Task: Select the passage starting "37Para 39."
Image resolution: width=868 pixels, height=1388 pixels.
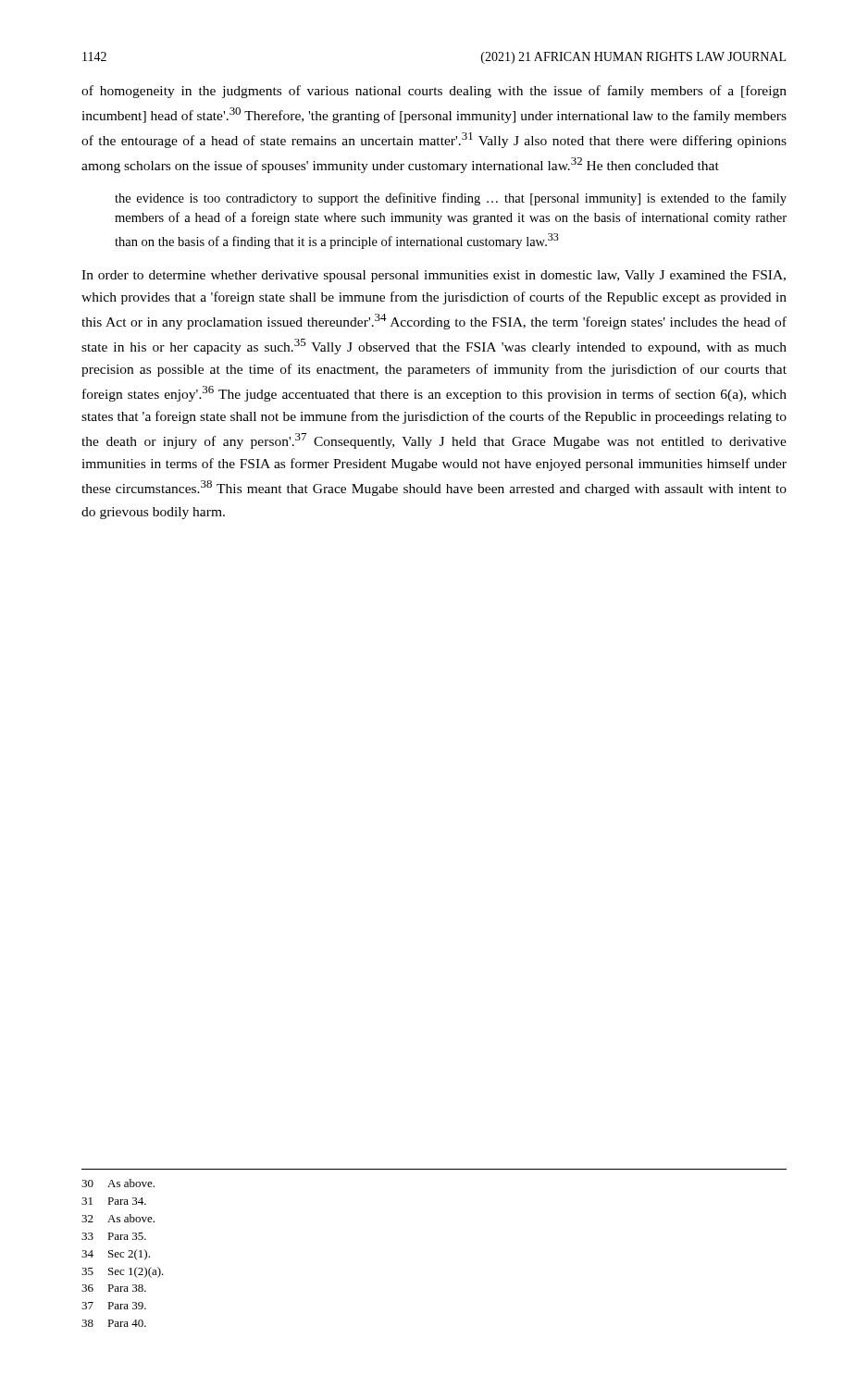Action: tap(114, 1306)
